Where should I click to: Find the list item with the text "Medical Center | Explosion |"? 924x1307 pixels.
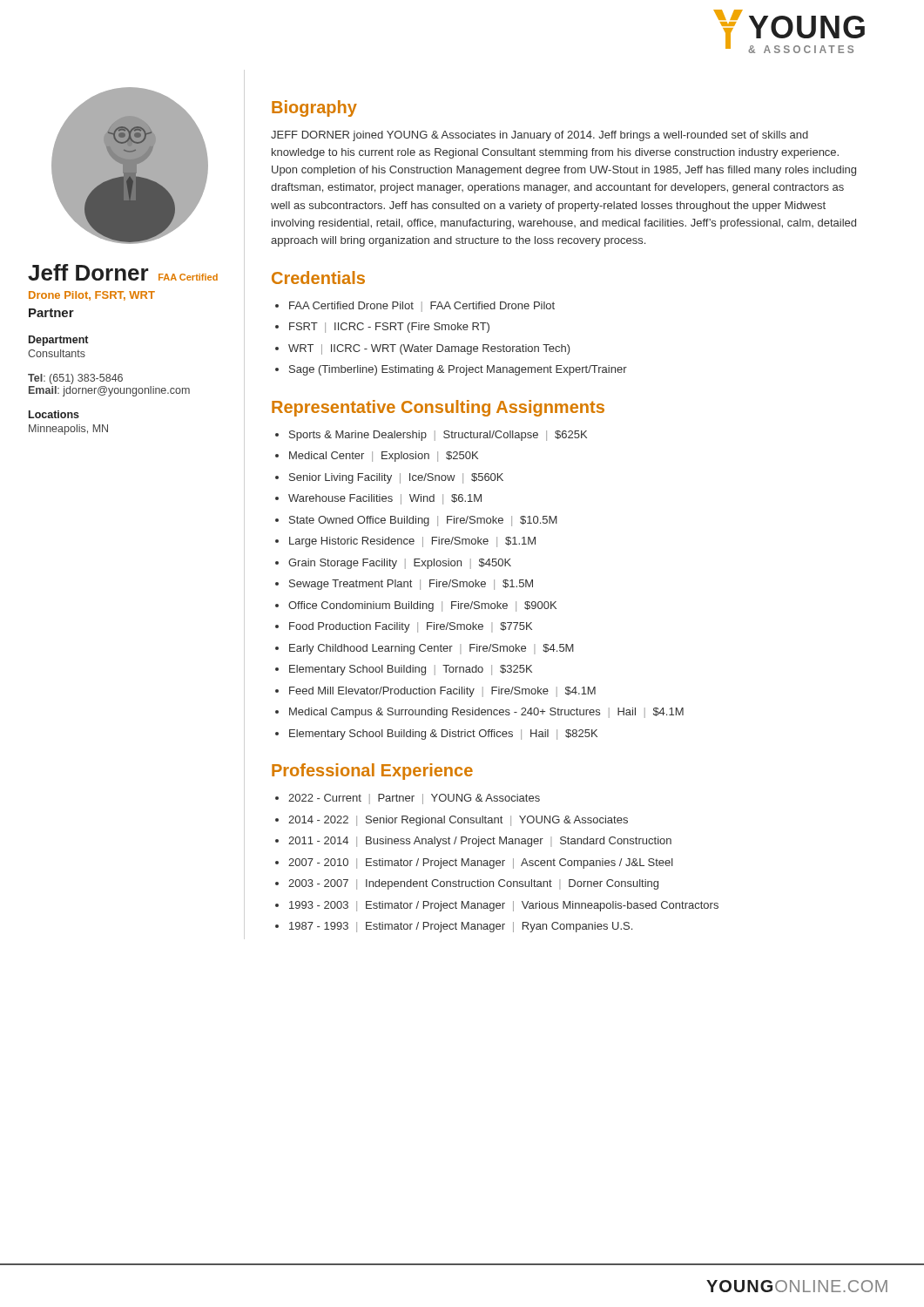(x=383, y=456)
